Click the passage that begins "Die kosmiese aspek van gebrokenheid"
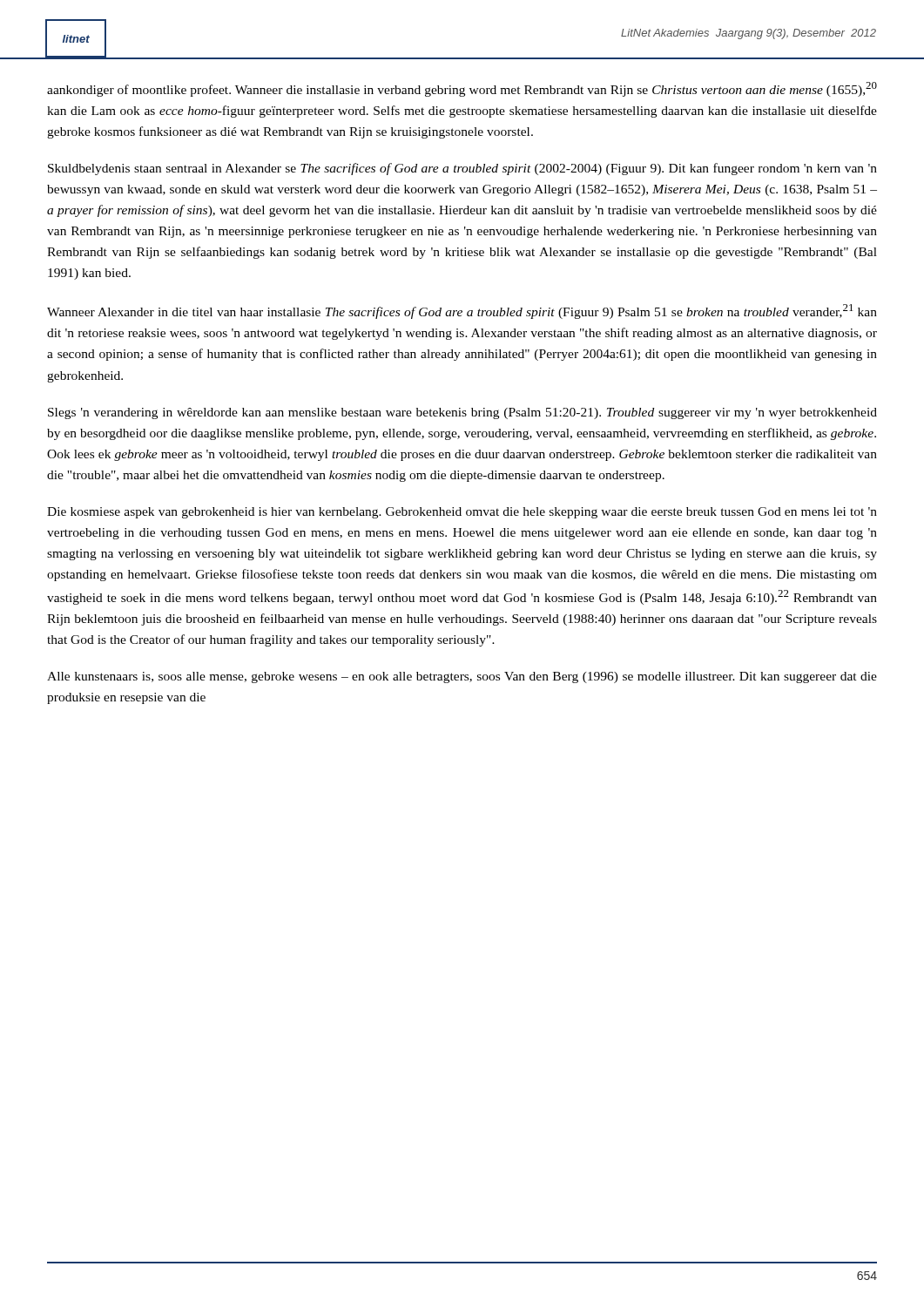Screen dimensions: 1307x924 click(462, 575)
